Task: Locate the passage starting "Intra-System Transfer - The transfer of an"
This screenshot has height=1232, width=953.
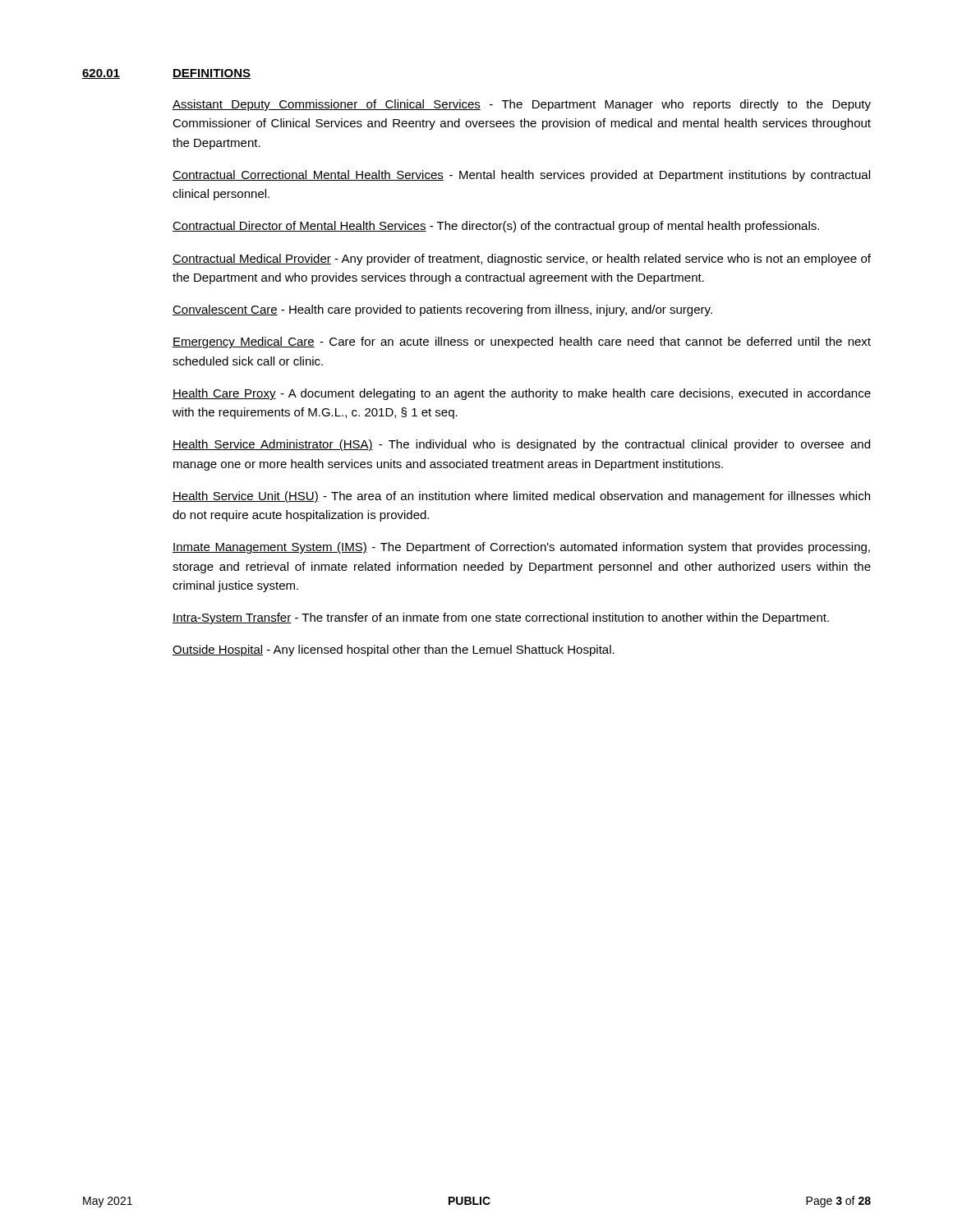Action: pyautogui.click(x=501, y=617)
